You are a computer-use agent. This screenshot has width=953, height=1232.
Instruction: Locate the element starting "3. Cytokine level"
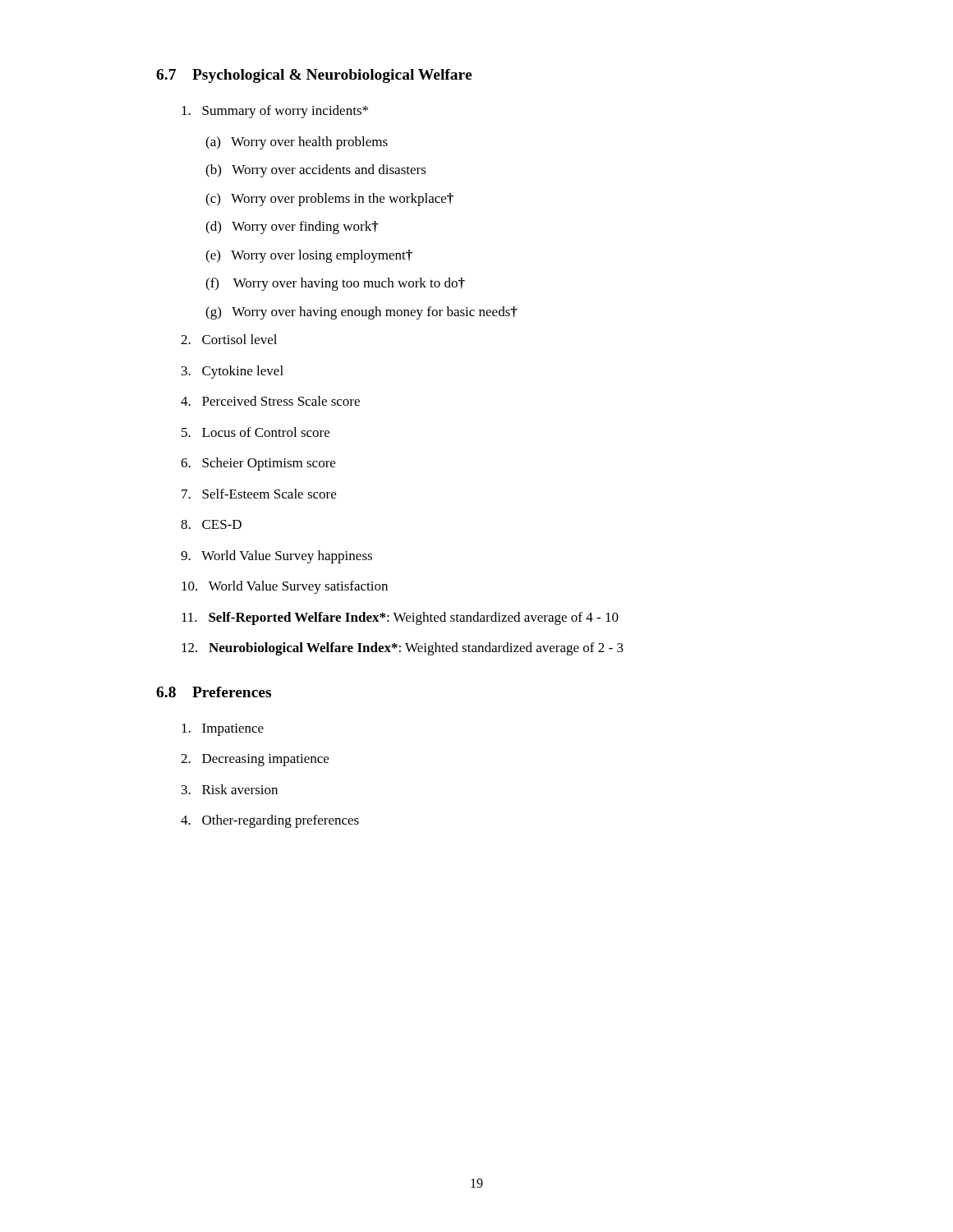[232, 370]
